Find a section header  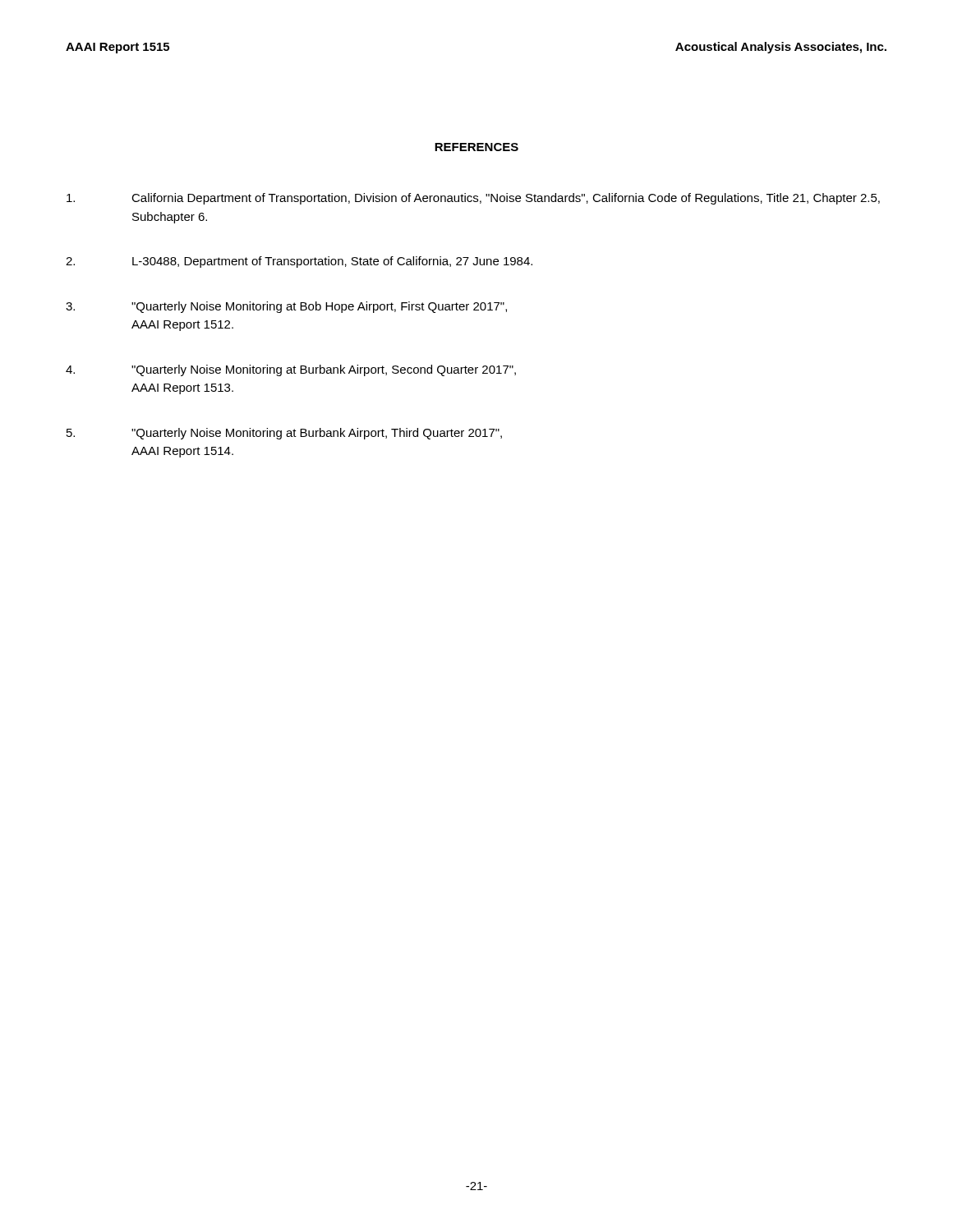tap(476, 147)
